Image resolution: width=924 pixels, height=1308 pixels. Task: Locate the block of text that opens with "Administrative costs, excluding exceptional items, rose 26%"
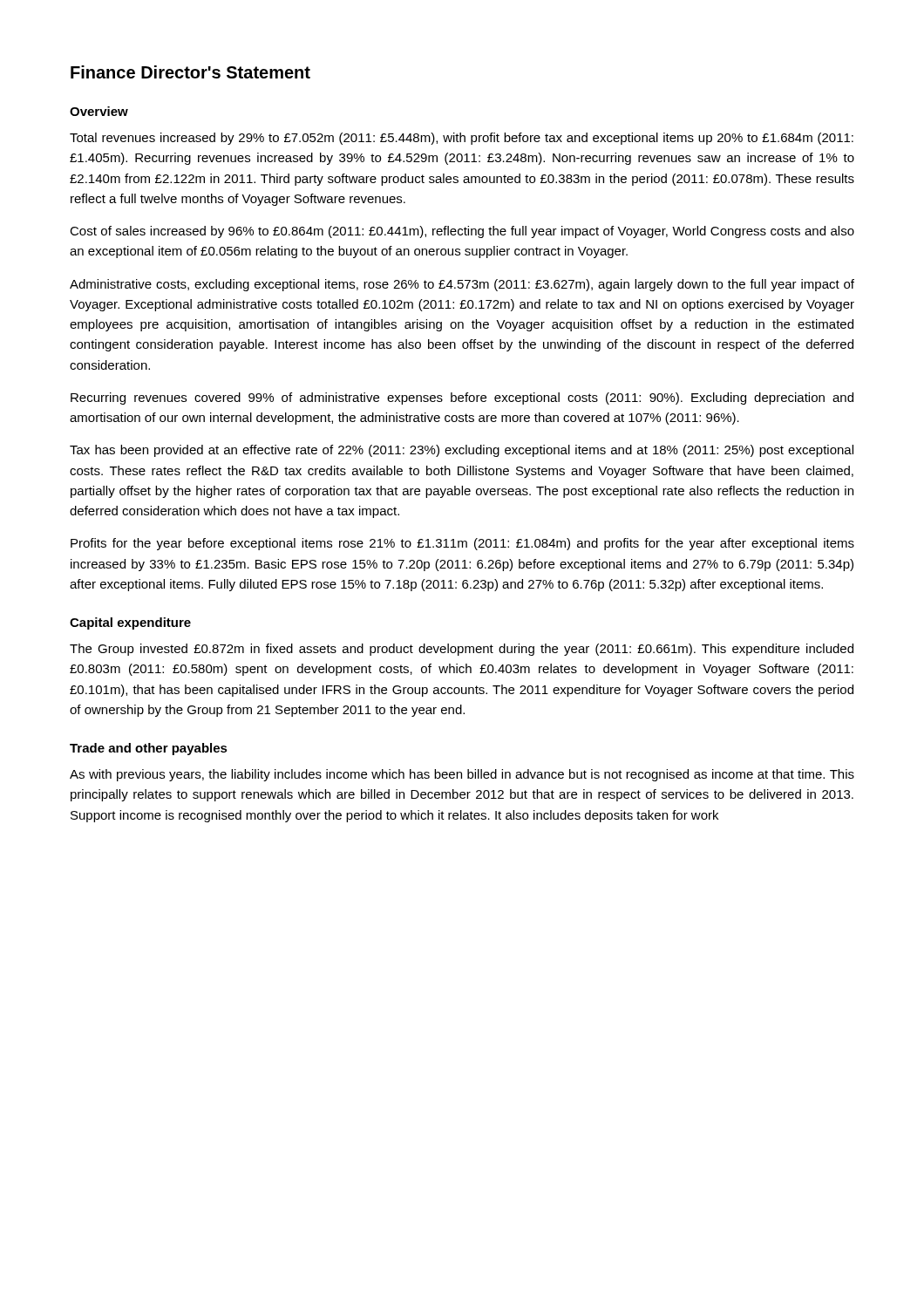pyautogui.click(x=462, y=324)
